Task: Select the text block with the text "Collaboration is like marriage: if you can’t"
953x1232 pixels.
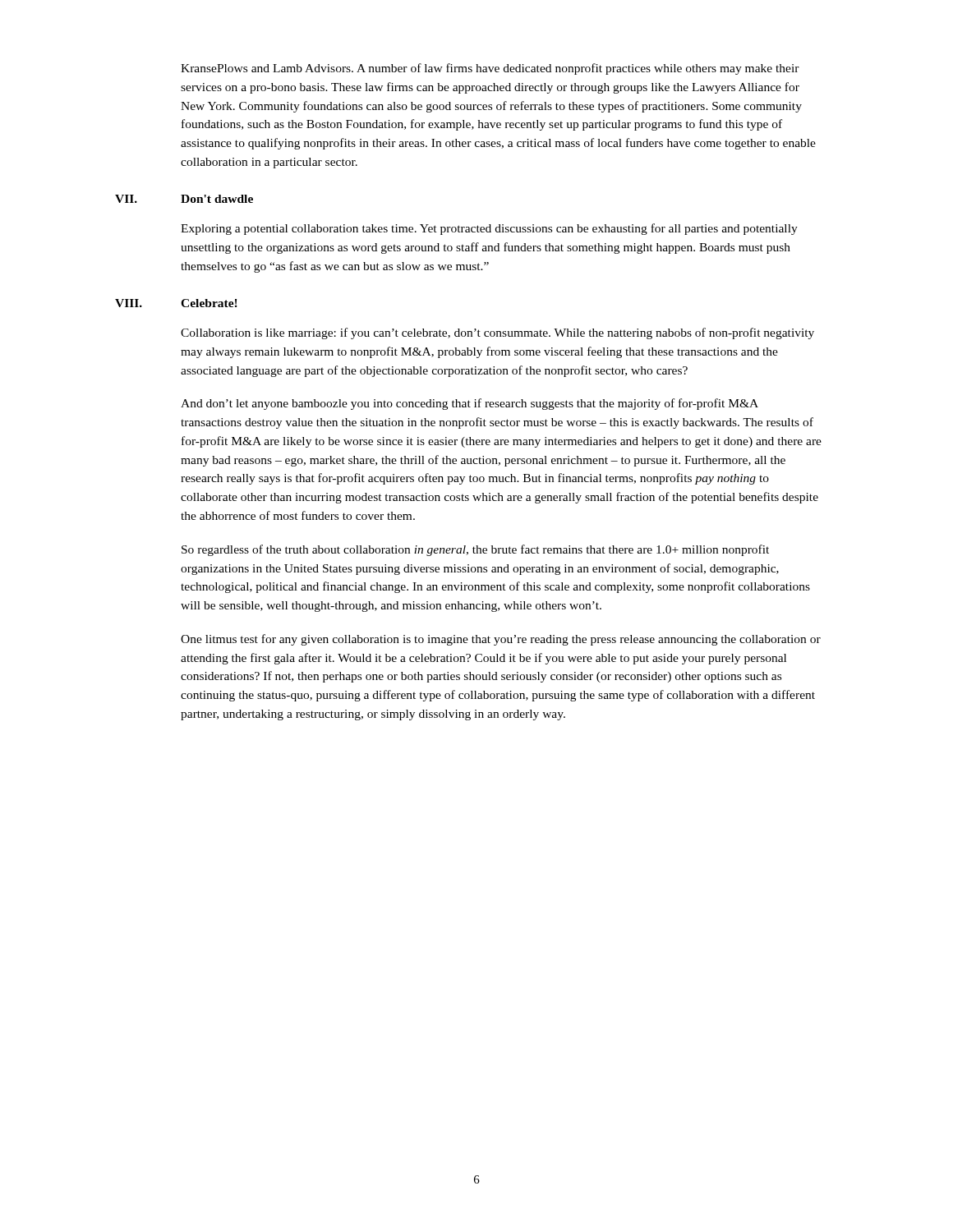Action: coord(498,351)
